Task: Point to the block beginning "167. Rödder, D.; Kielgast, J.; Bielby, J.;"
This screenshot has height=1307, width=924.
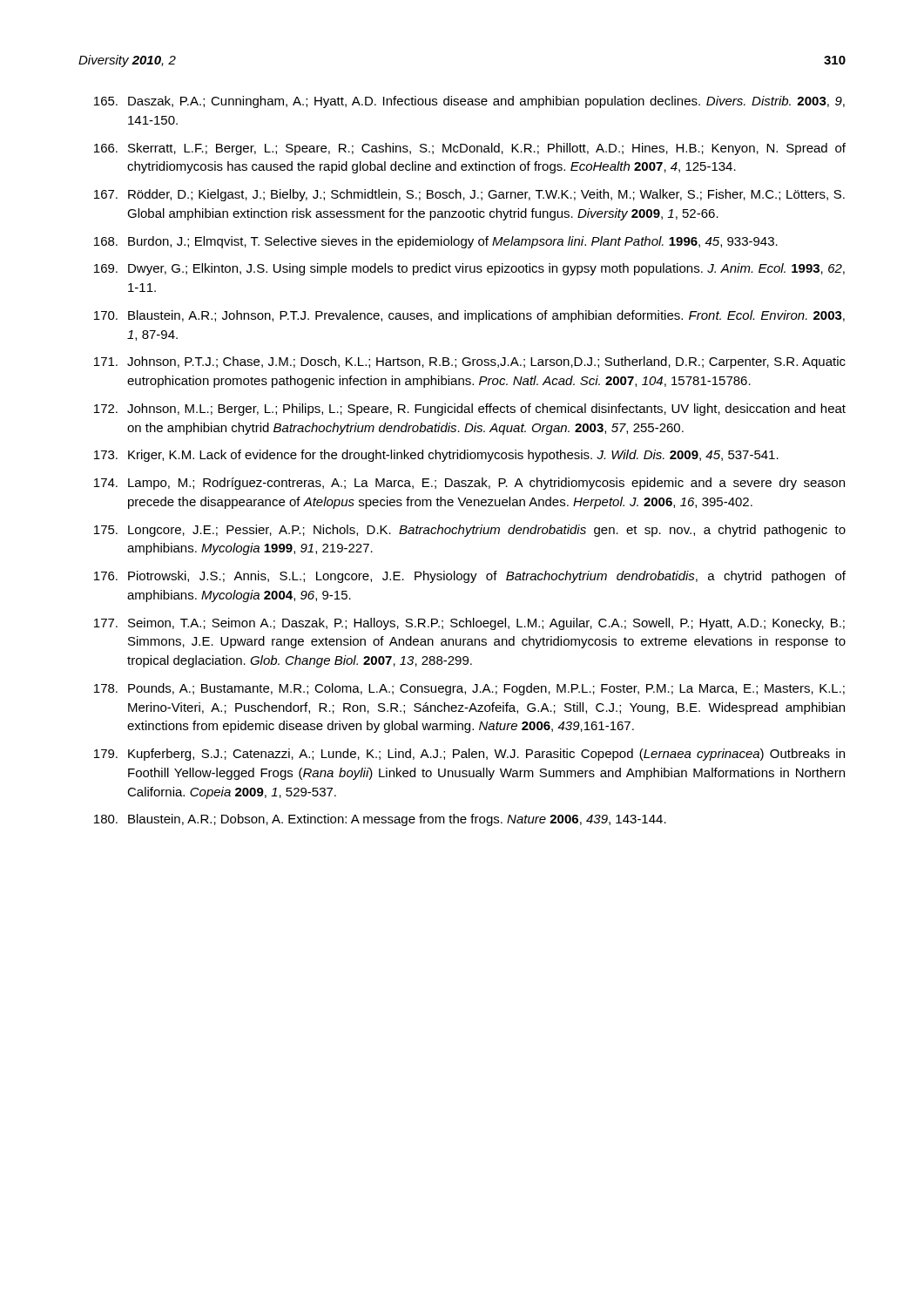Action: point(462,204)
